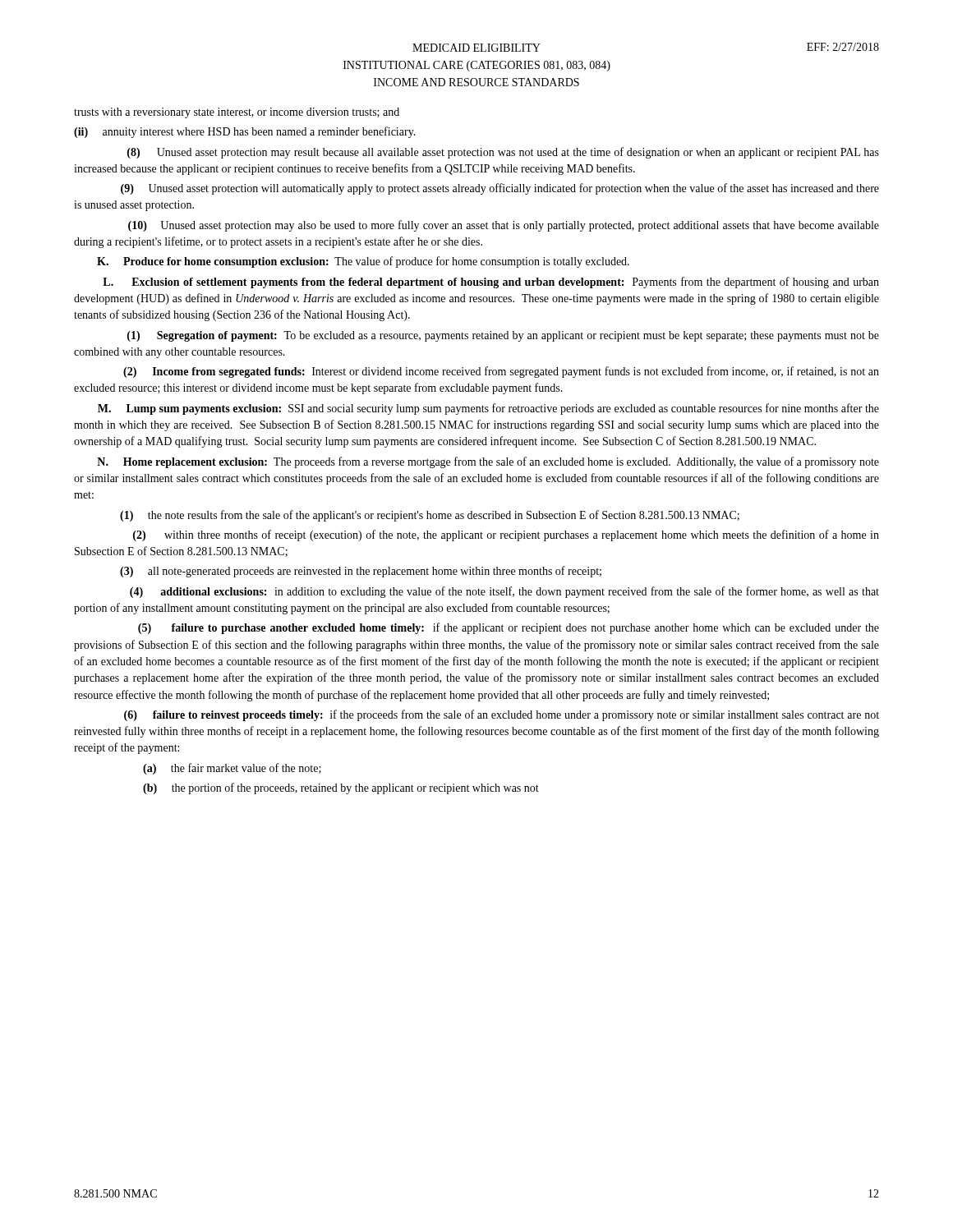Viewport: 953px width, 1232px height.
Task: Find the block on this page that starts "(2) Income from segregated funds: Interest"
Action: 476,380
